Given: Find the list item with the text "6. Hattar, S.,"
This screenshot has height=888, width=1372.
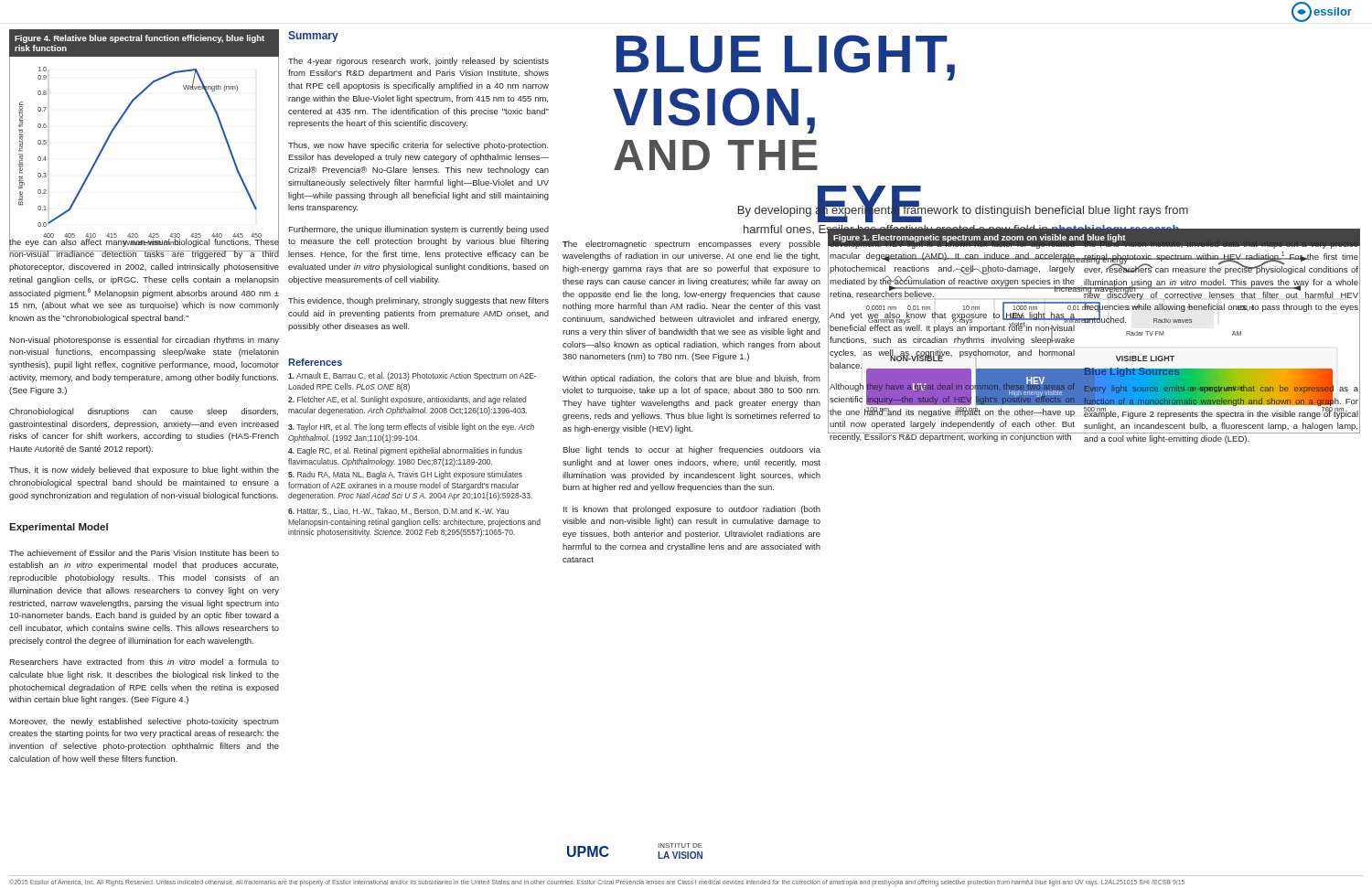Looking at the screenshot, I should pos(414,522).
